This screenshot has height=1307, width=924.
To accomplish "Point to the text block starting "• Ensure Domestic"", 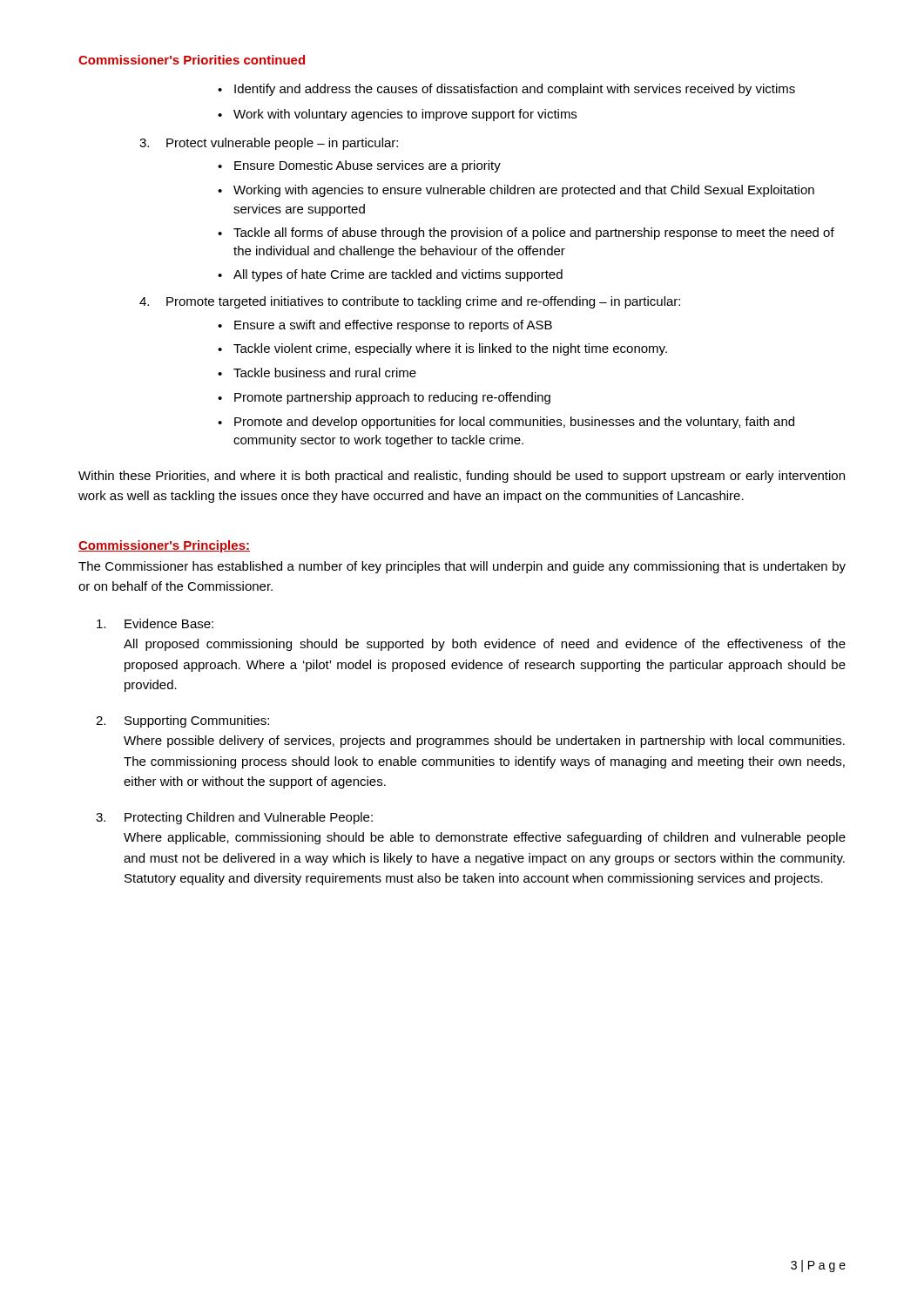I will [359, 166].
